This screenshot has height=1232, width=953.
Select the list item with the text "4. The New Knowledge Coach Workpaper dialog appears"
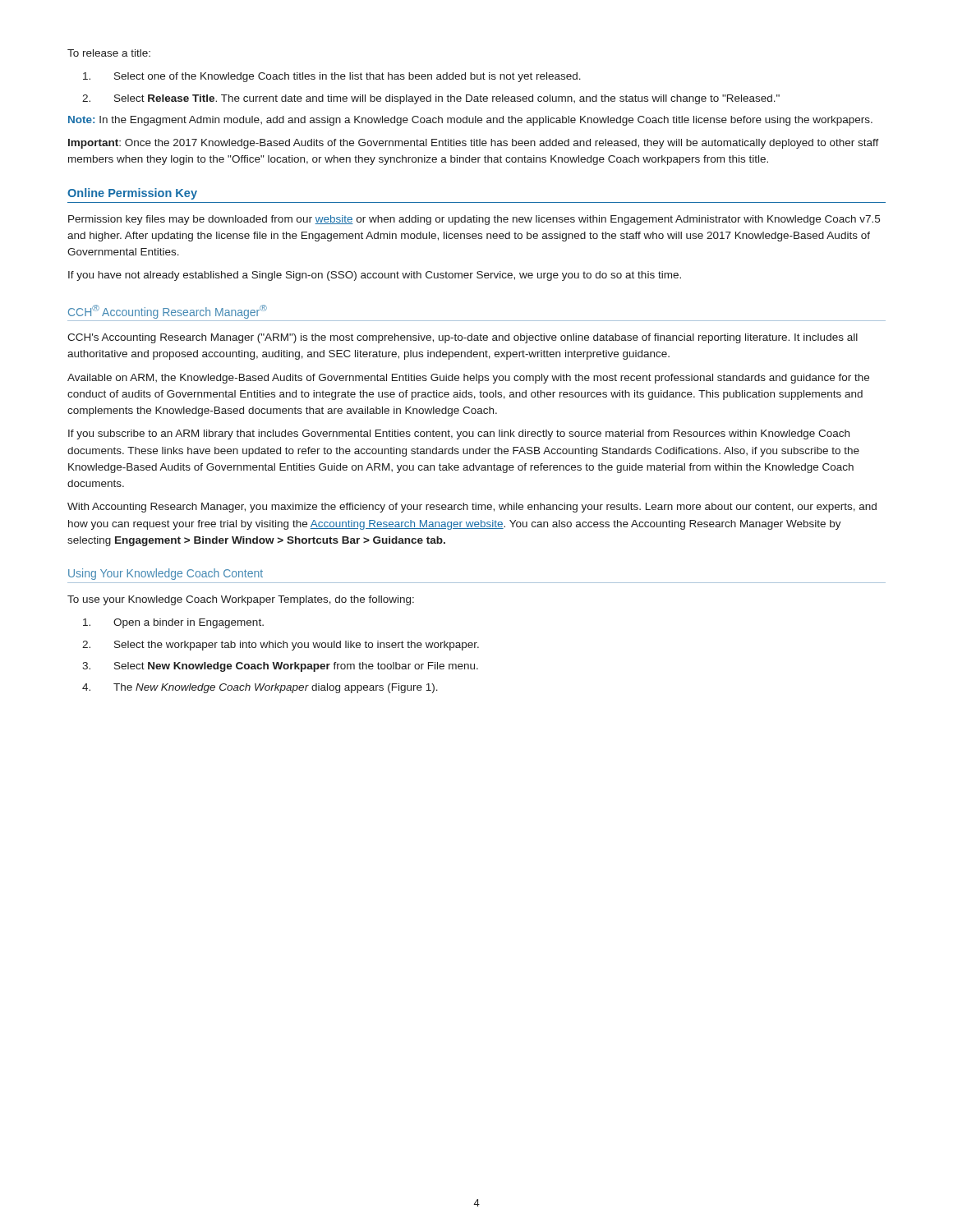[260, 688]
